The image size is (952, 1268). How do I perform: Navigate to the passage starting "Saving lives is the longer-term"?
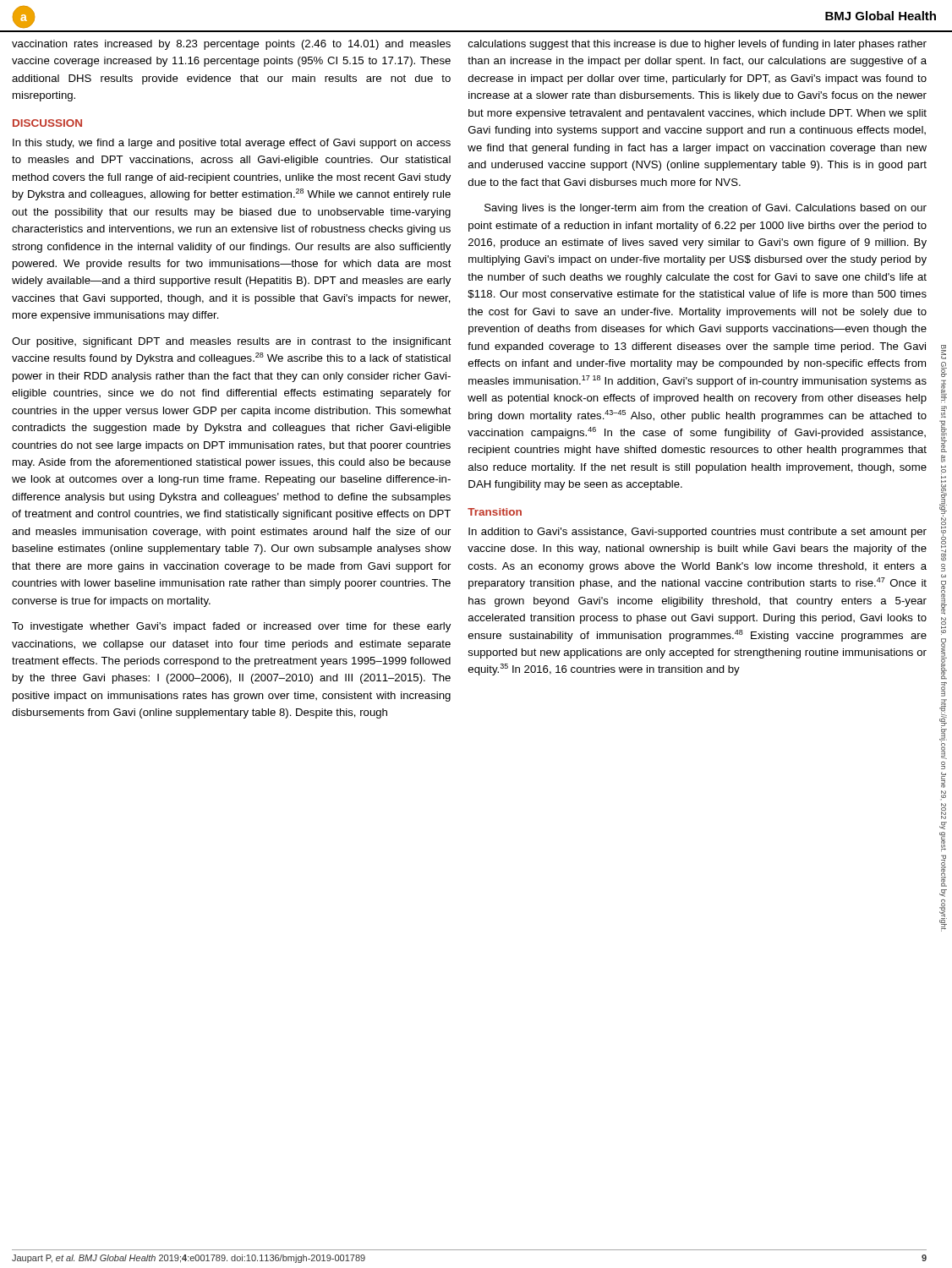(697, 346)
